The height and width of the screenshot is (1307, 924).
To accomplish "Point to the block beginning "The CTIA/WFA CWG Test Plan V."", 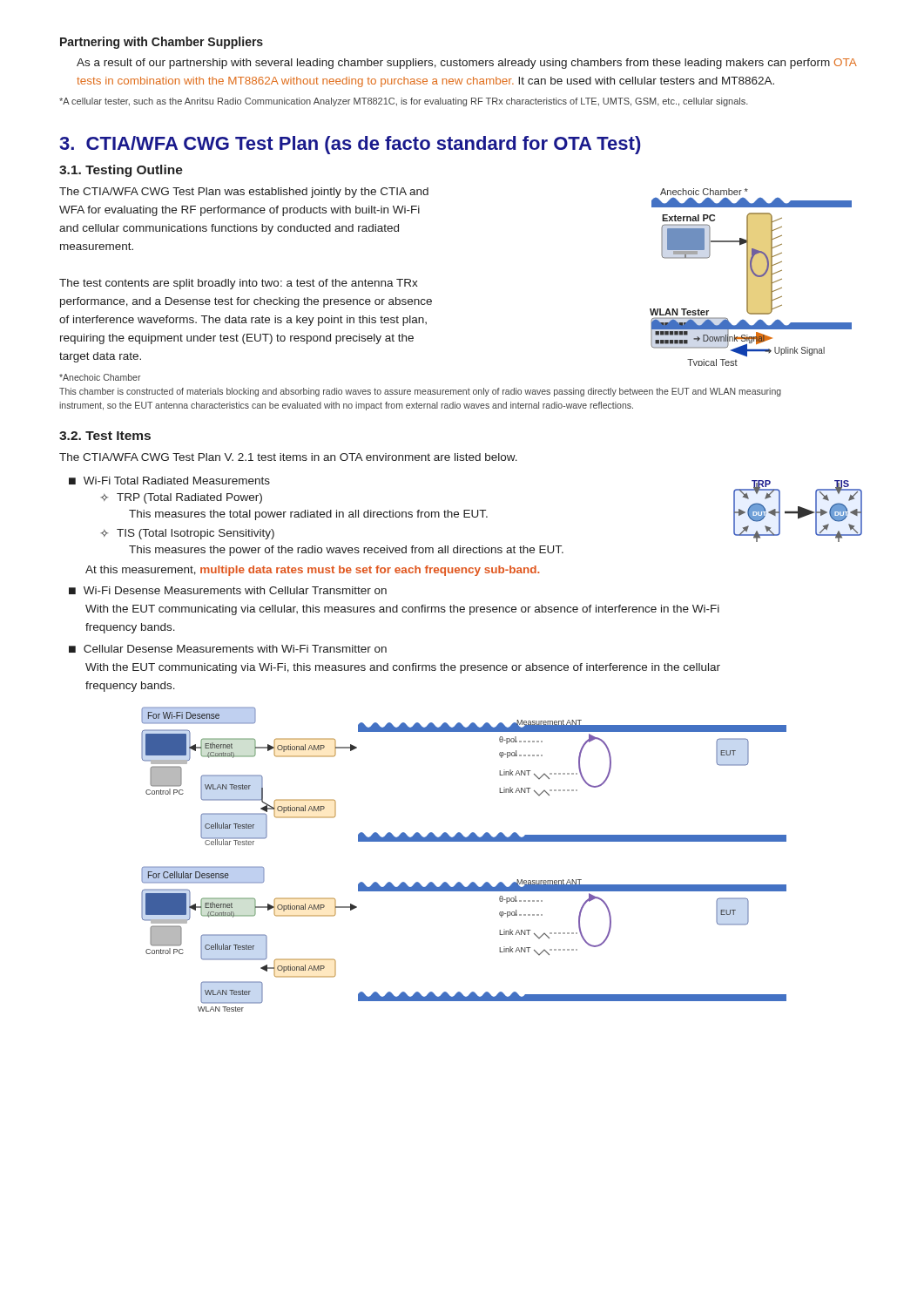I will 288,457.
